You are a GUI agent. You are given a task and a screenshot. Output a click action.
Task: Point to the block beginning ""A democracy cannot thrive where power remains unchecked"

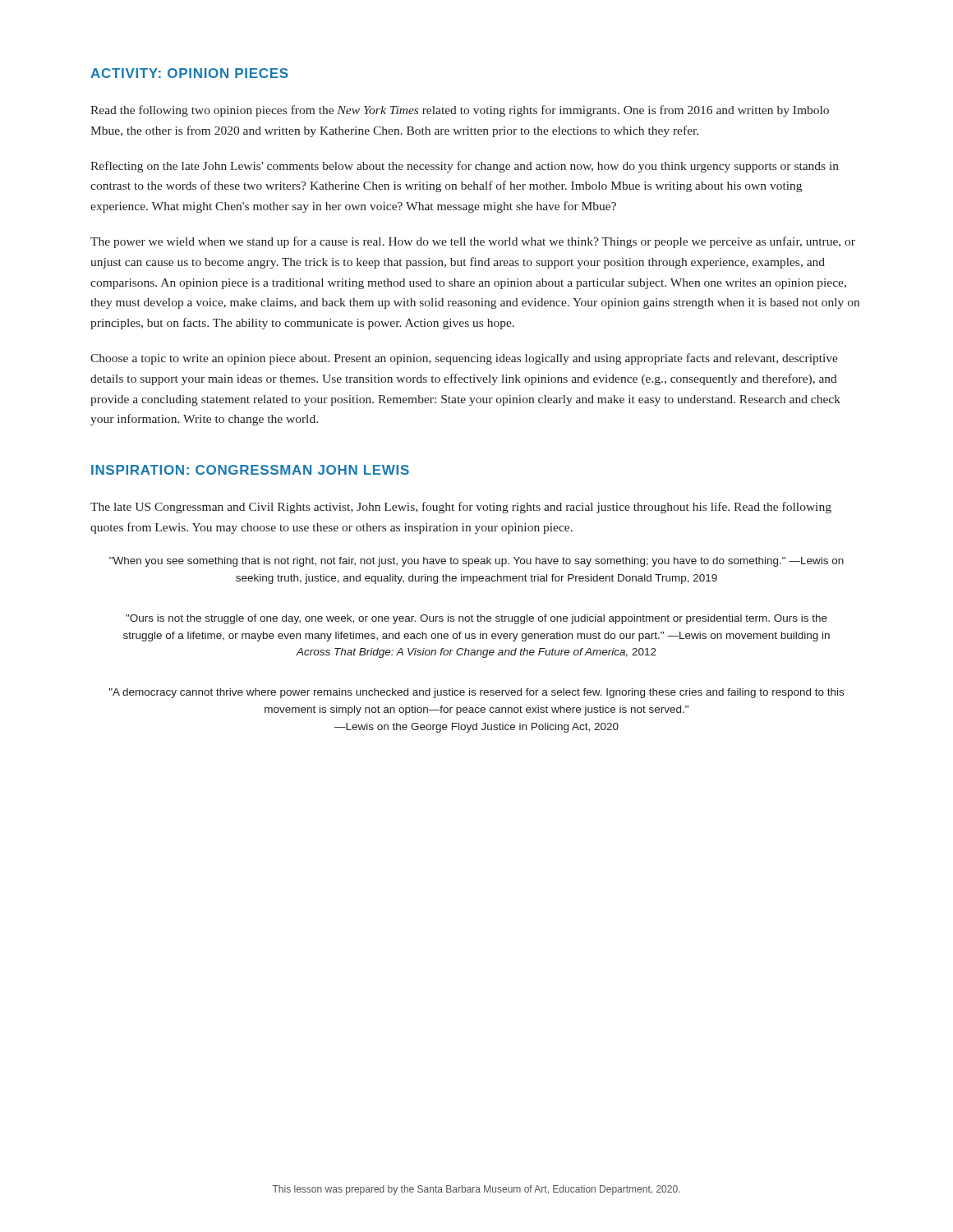476,710
